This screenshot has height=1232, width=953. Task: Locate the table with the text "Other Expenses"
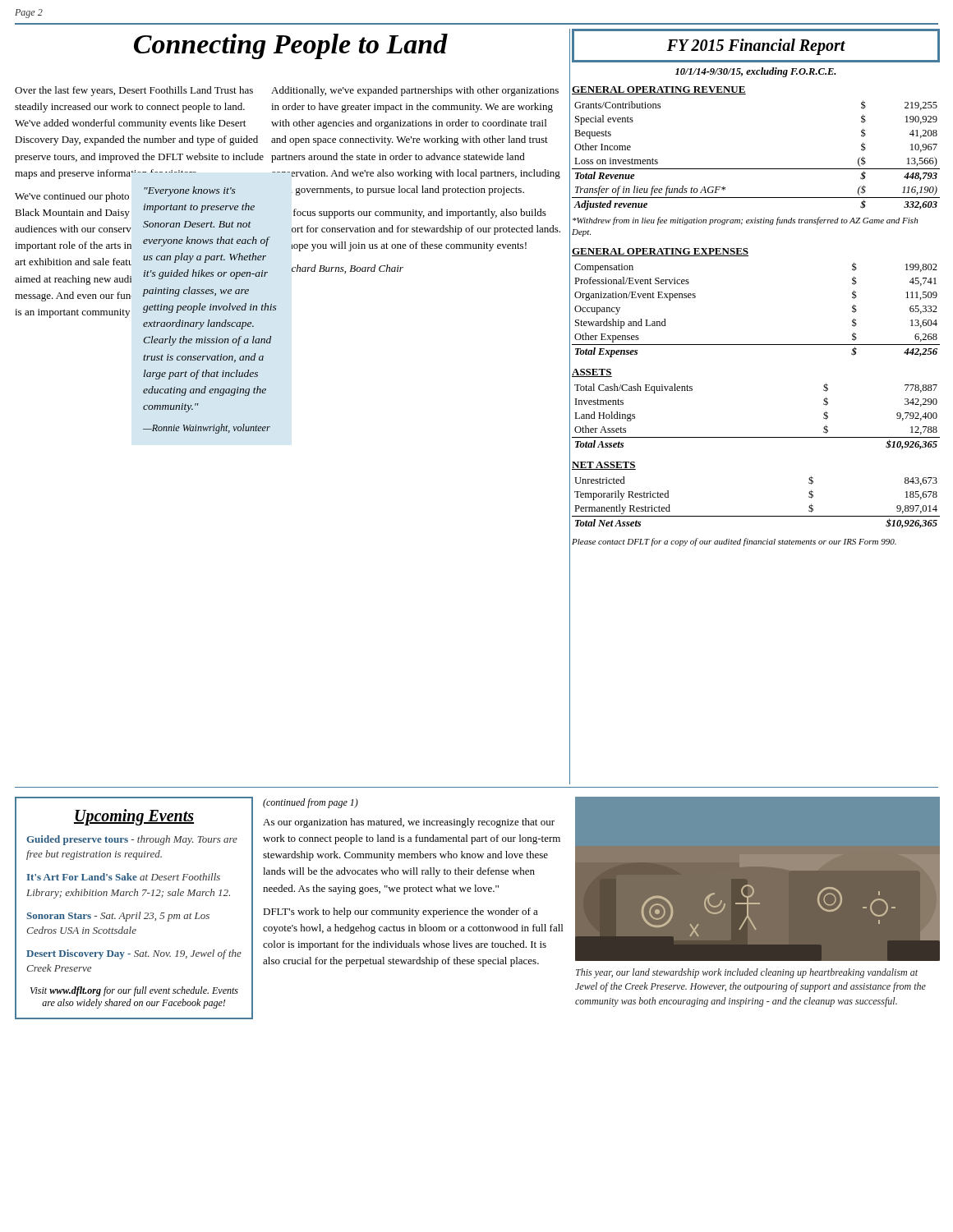pyautogui.click(x=756, y=302)
